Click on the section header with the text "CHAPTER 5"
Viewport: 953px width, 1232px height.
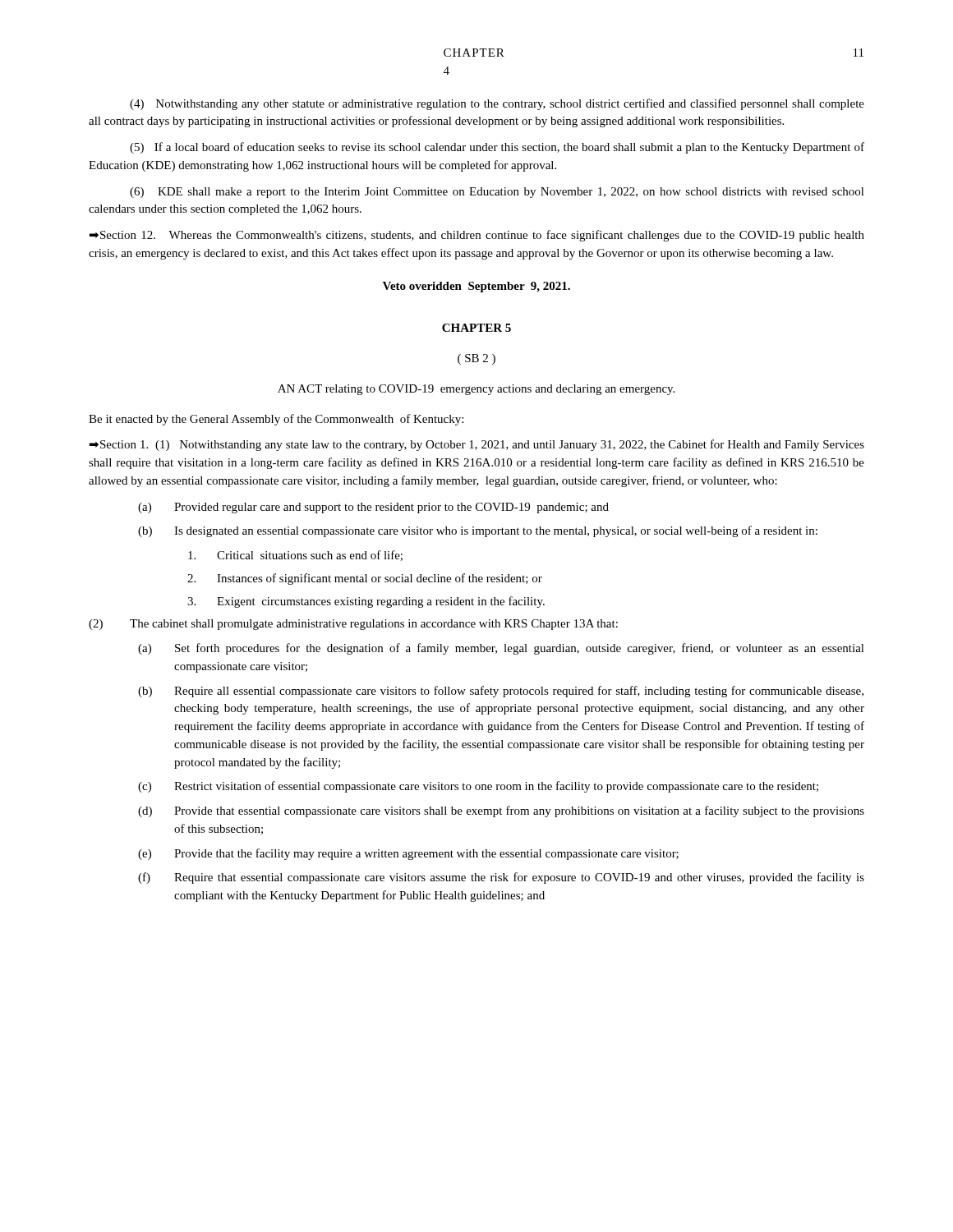[x=476, y=329]
